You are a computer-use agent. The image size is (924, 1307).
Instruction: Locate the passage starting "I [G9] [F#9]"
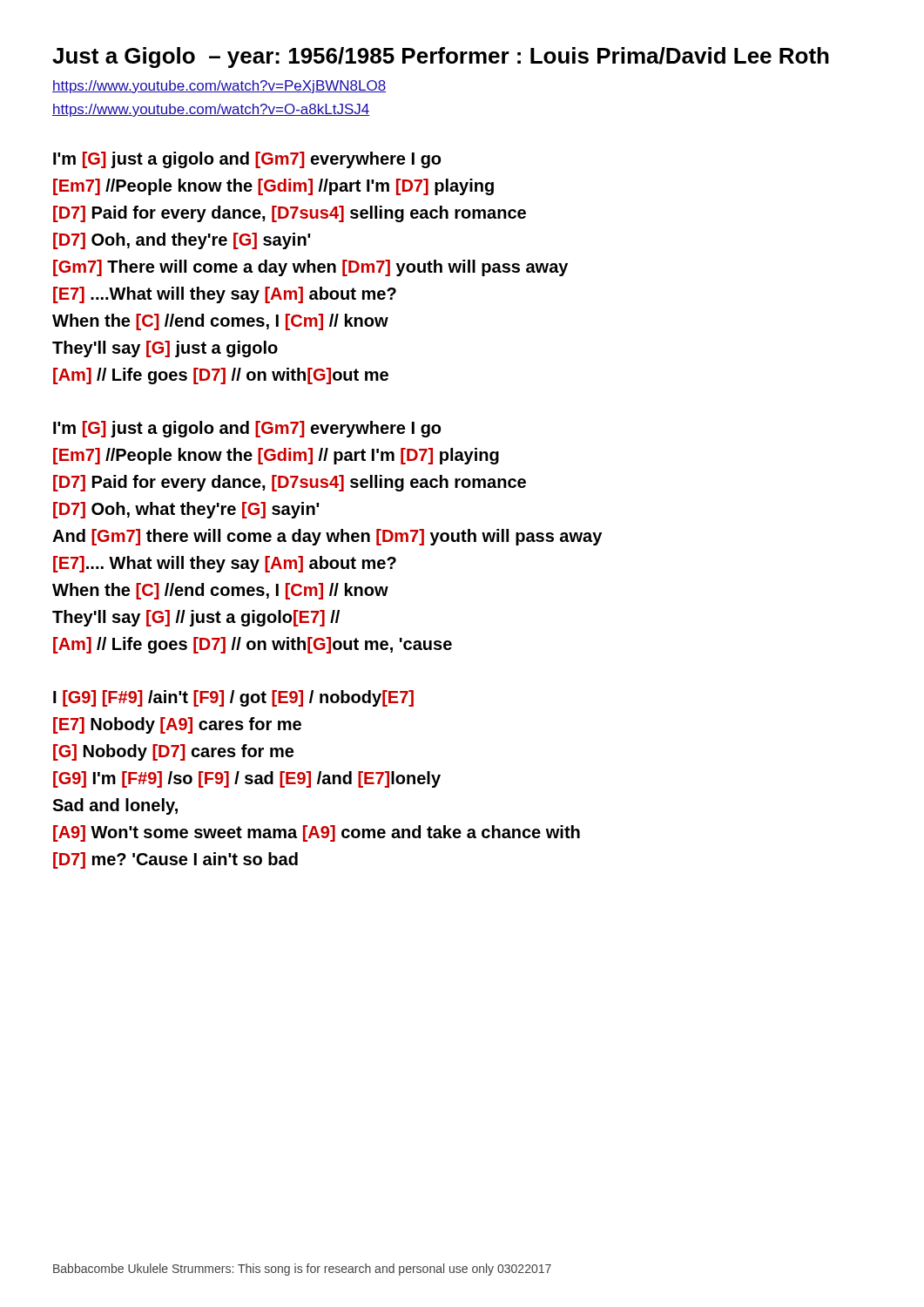(317, 778)
